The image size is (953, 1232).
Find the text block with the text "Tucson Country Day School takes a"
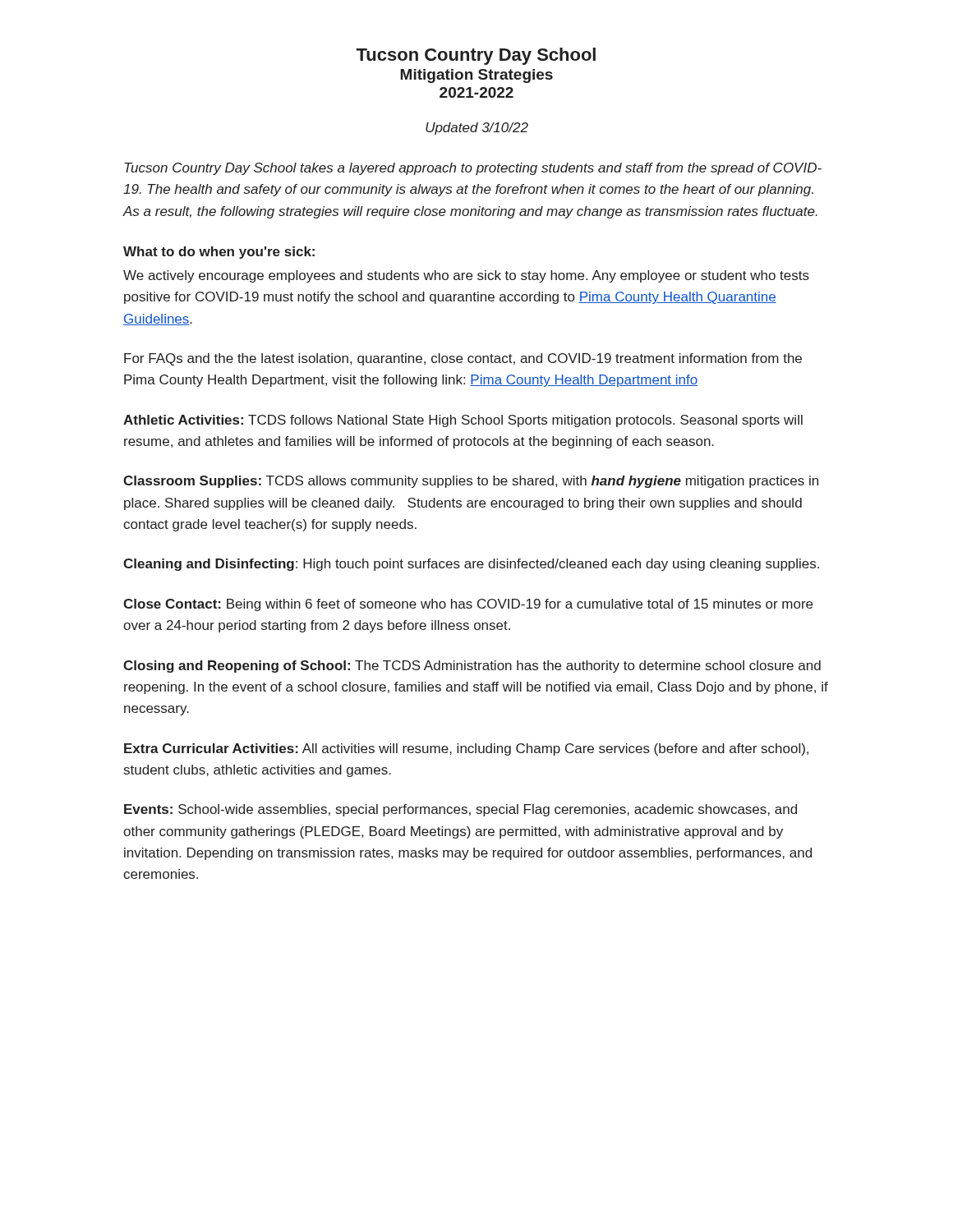[x=472, y=190]
